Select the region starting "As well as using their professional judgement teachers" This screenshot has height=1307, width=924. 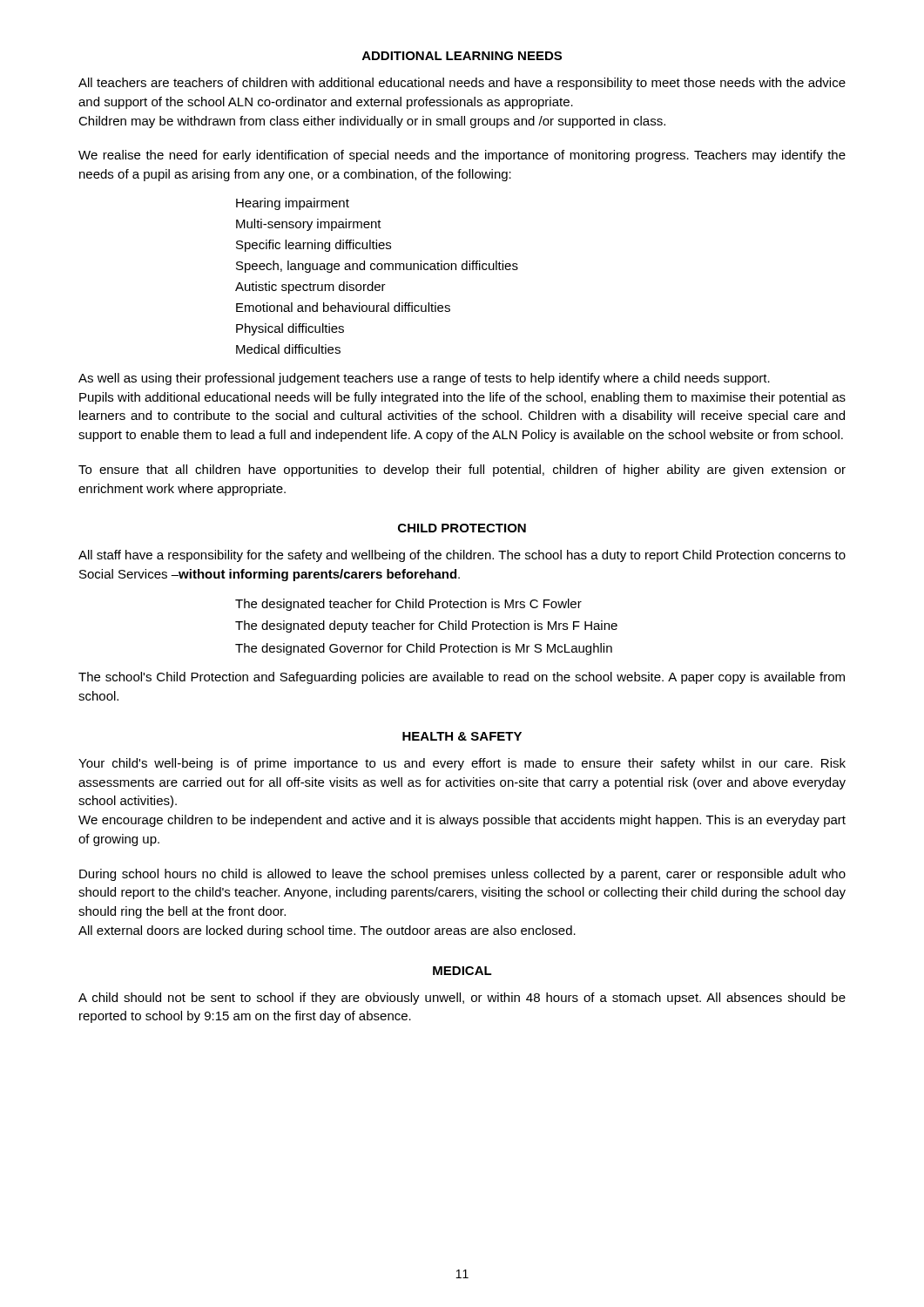click(462, 406)
